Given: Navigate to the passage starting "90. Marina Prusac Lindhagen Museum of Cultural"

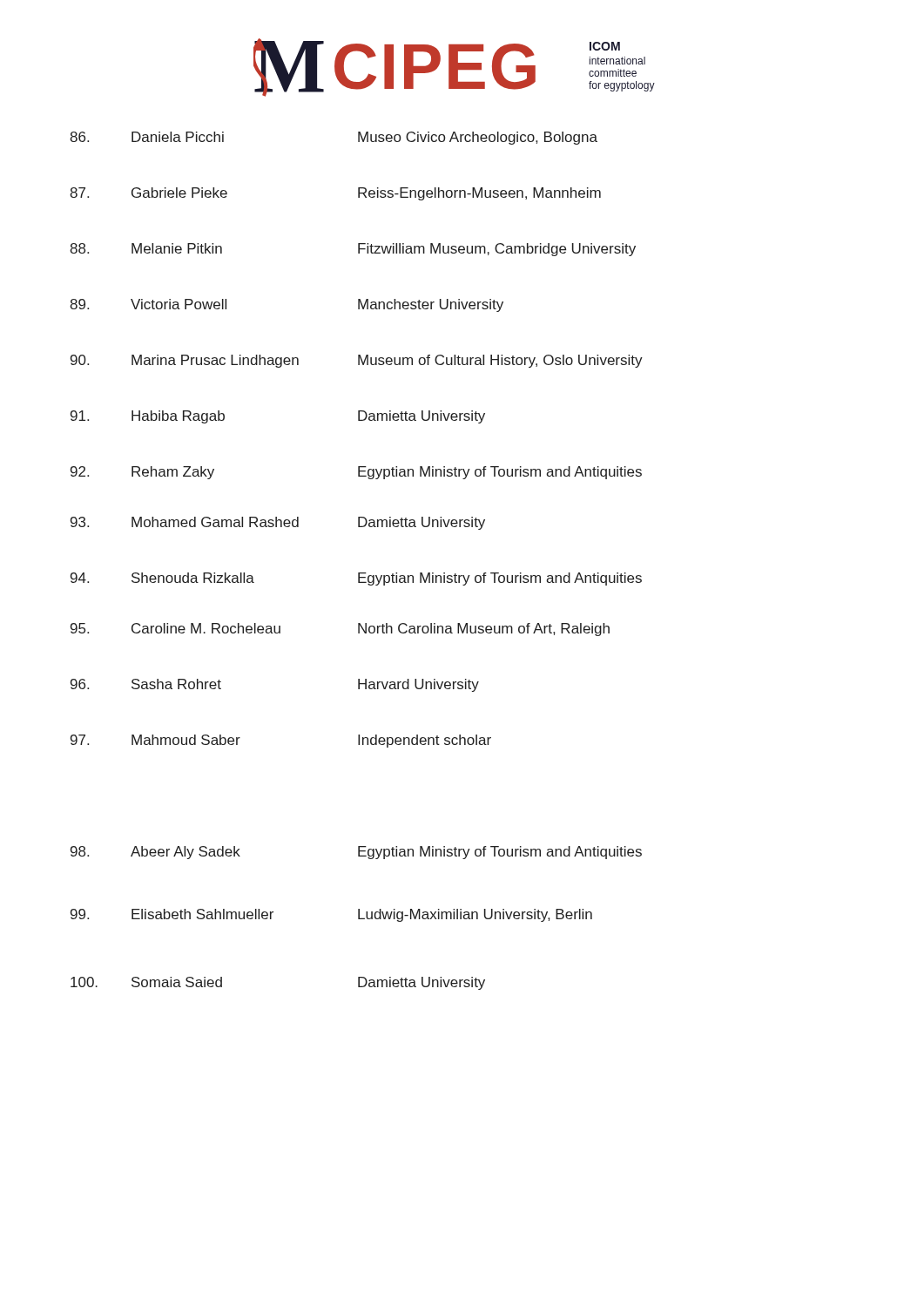Looking at the screenshot, I should [462, 361].
